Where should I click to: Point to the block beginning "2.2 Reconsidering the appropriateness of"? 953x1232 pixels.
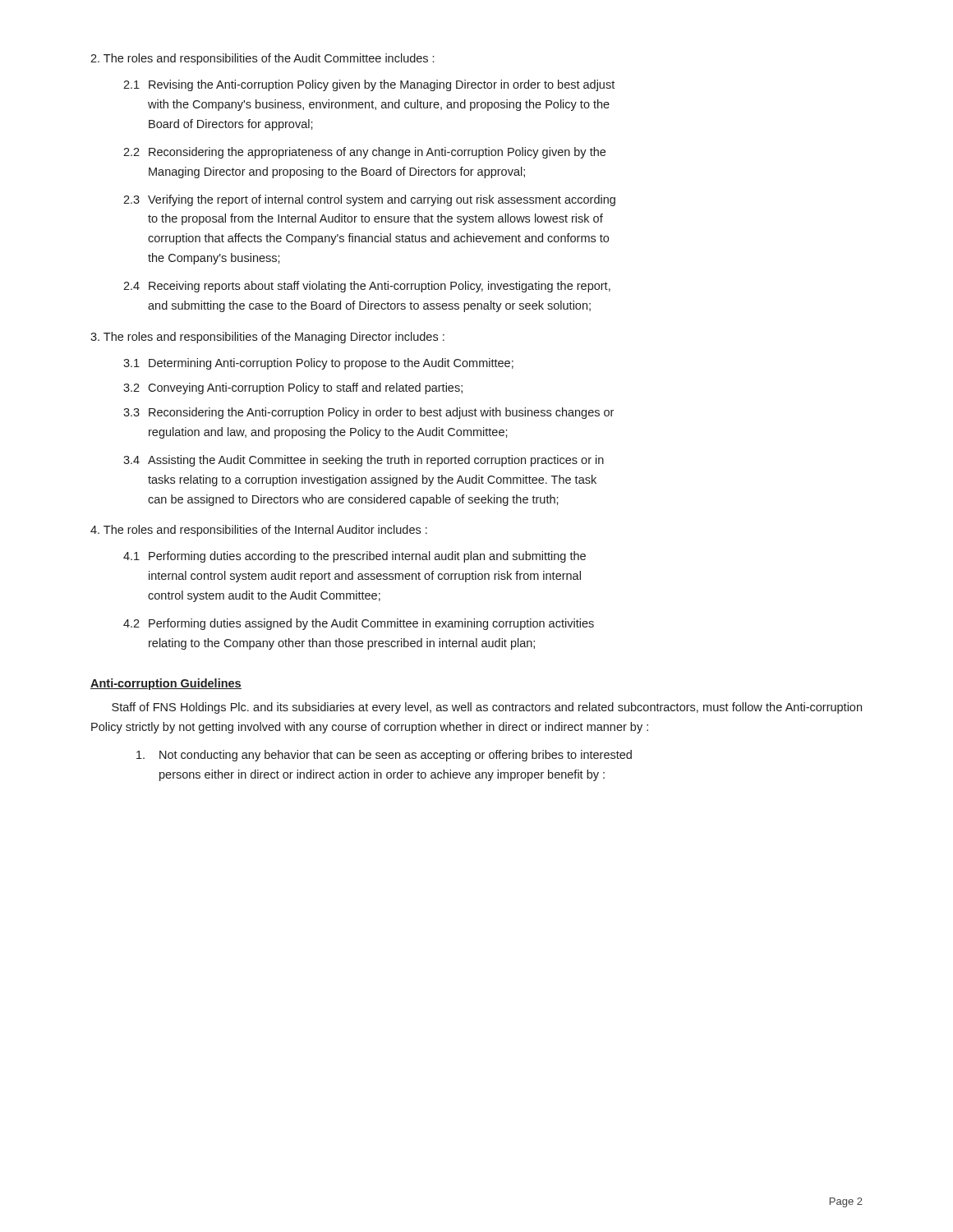pyautogui.click(x=493, y=162)
